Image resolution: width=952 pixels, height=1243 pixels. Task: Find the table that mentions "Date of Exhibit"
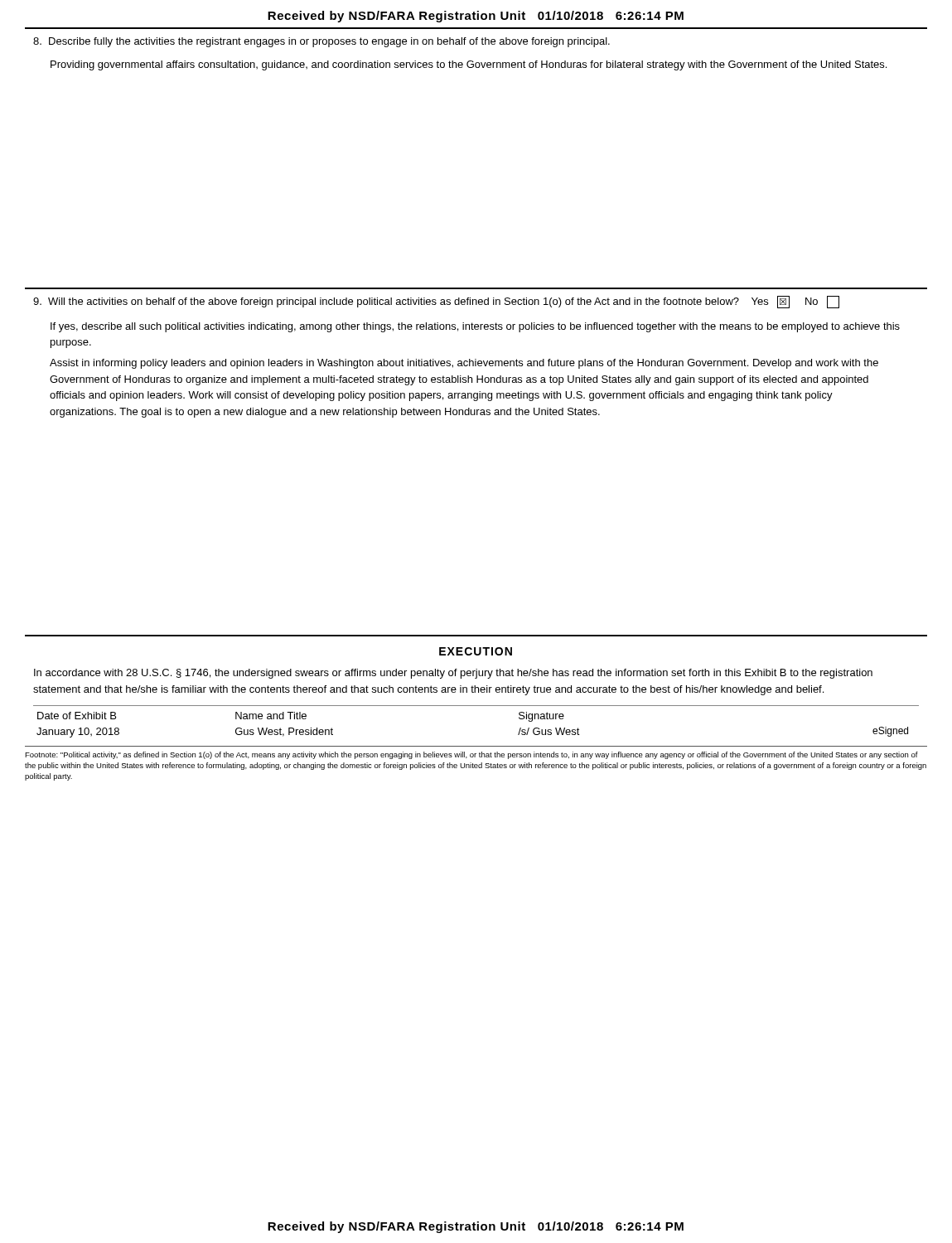476,724
